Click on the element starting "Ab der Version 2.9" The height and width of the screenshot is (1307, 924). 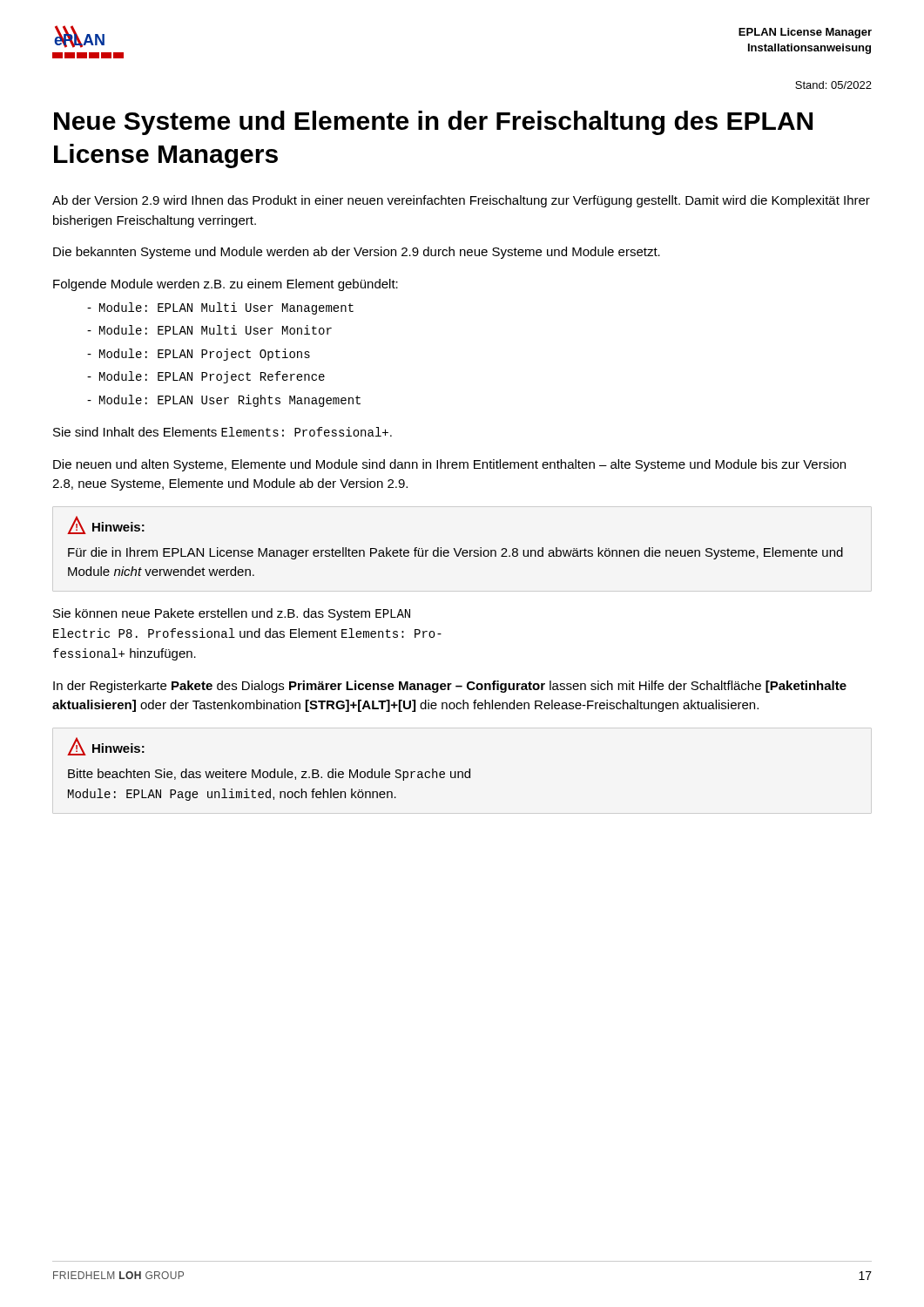[461, 210]
